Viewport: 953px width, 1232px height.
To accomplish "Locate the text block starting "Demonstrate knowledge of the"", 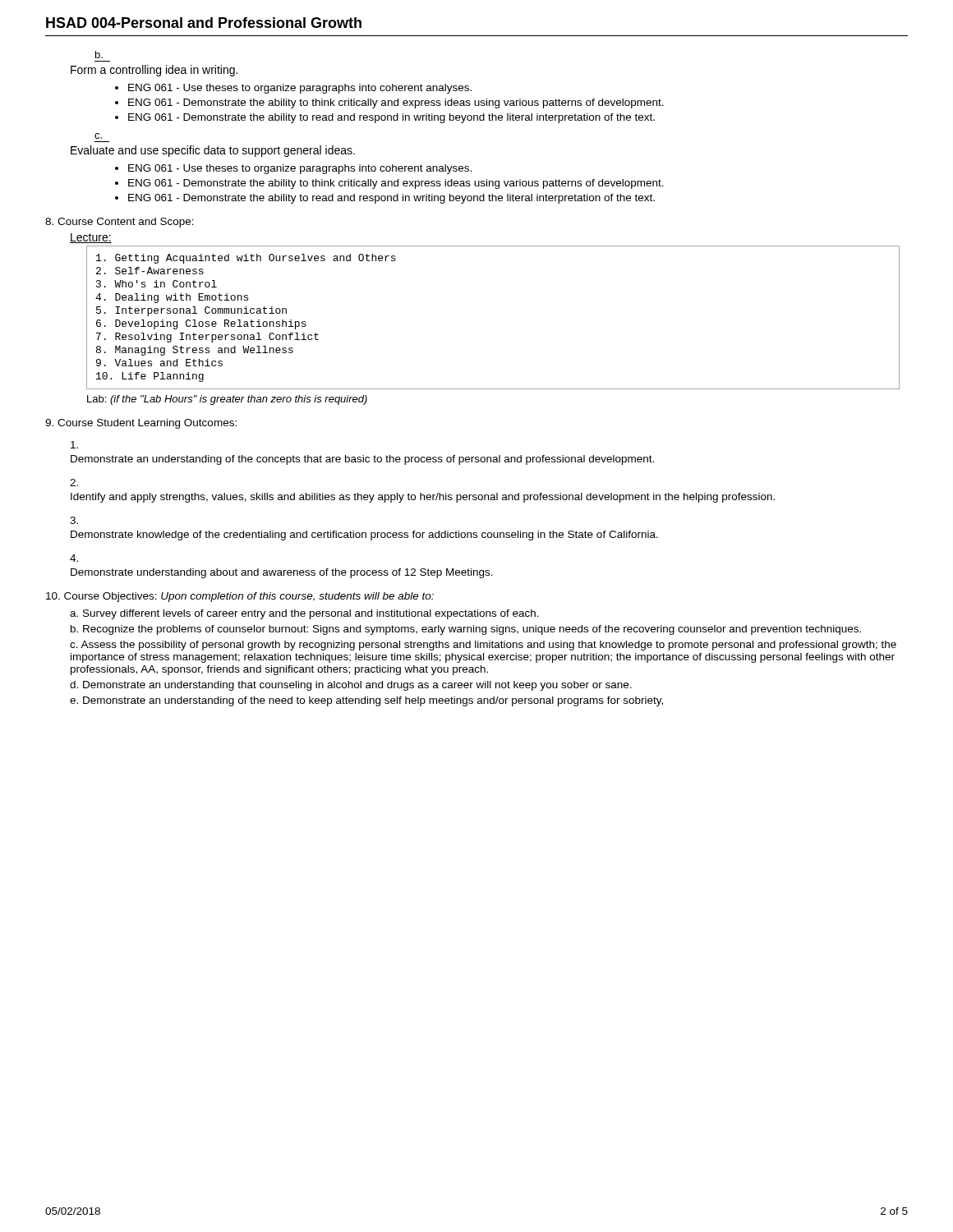I will 364,534.
